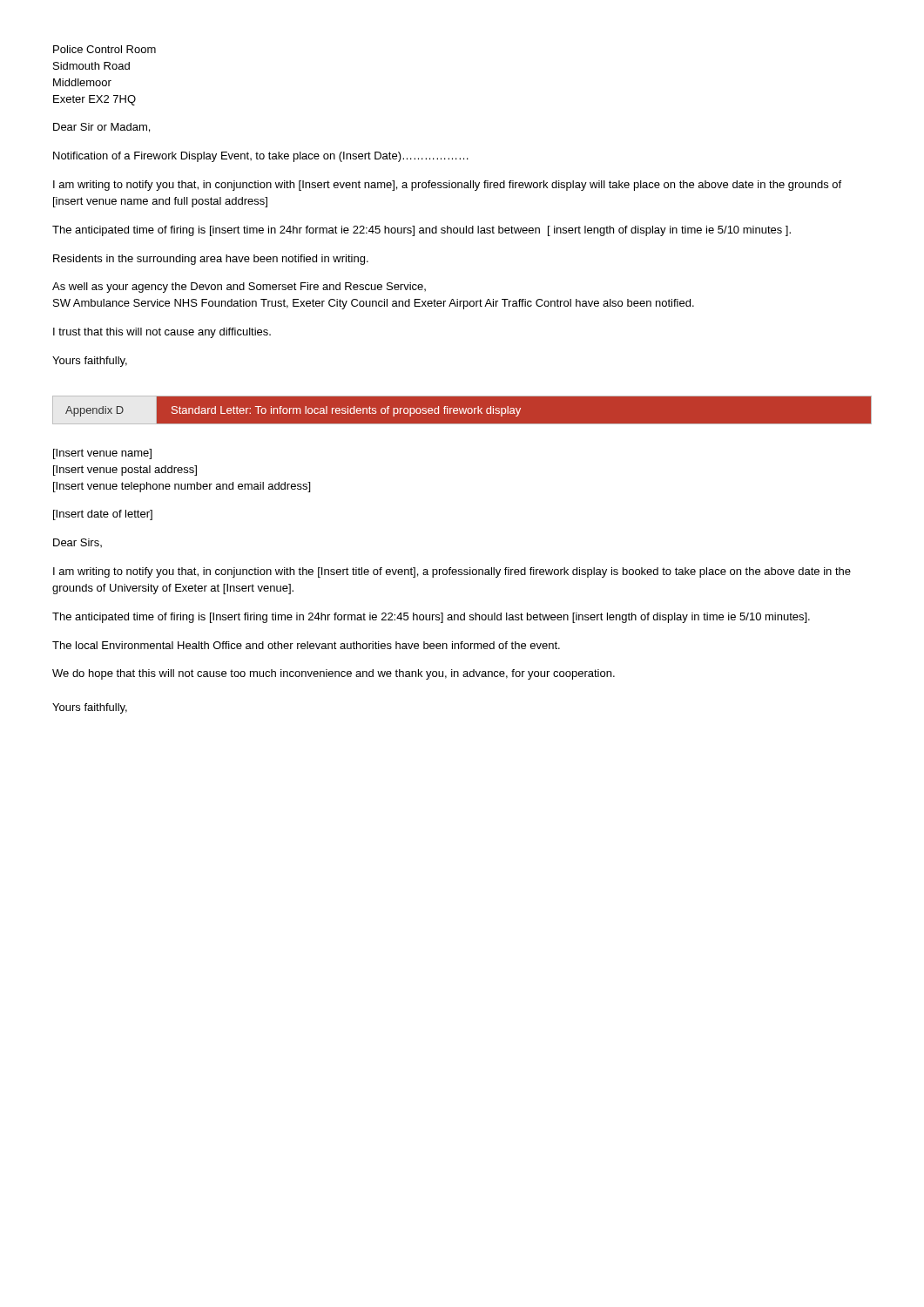This screenshot has width=924, height=1307.
Task: Click the passage that begins "As well as your agency the Devon and"
Action: click(373, 295)
